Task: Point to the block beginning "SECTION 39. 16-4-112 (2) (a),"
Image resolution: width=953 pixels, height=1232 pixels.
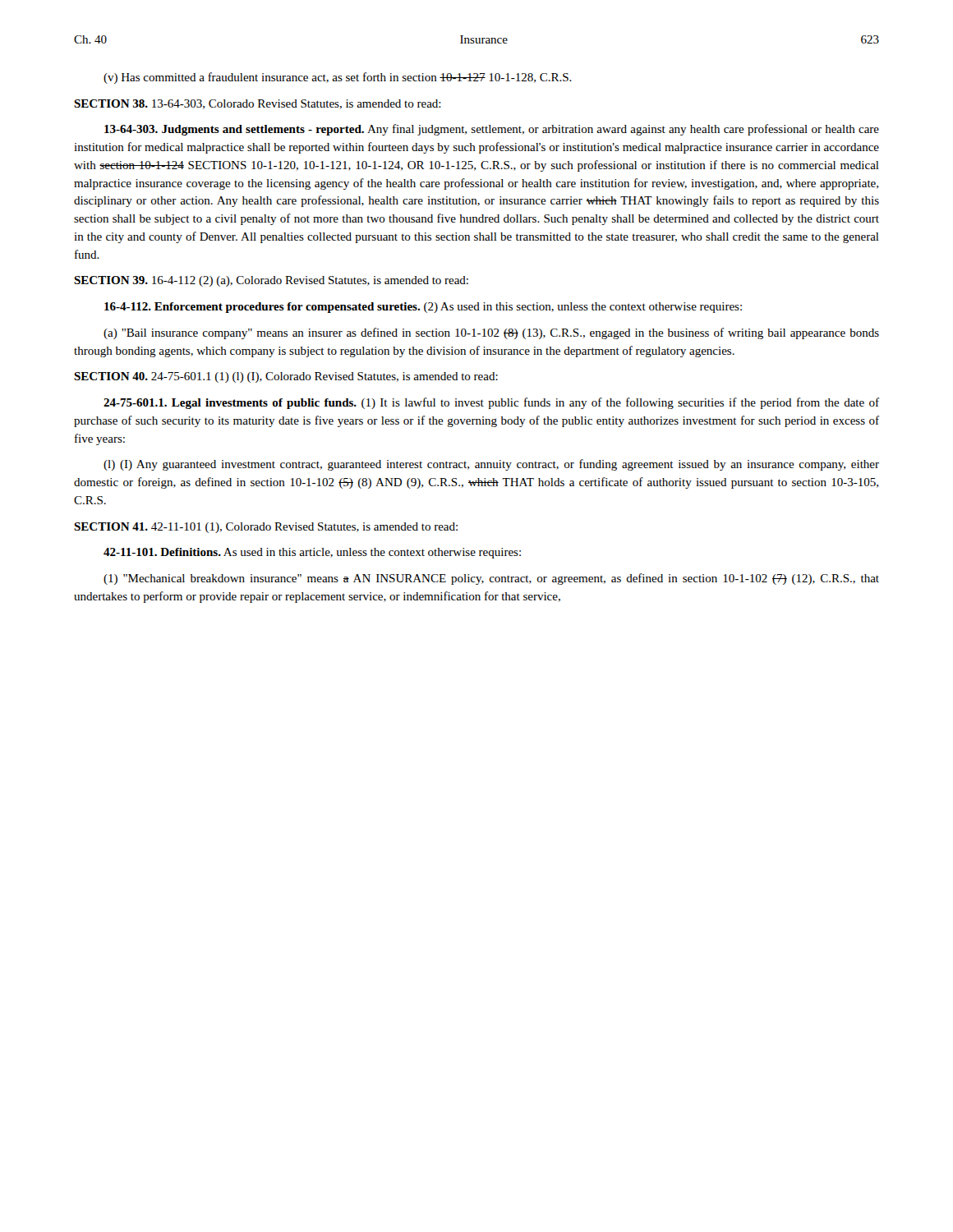Action: pos(476,281)
